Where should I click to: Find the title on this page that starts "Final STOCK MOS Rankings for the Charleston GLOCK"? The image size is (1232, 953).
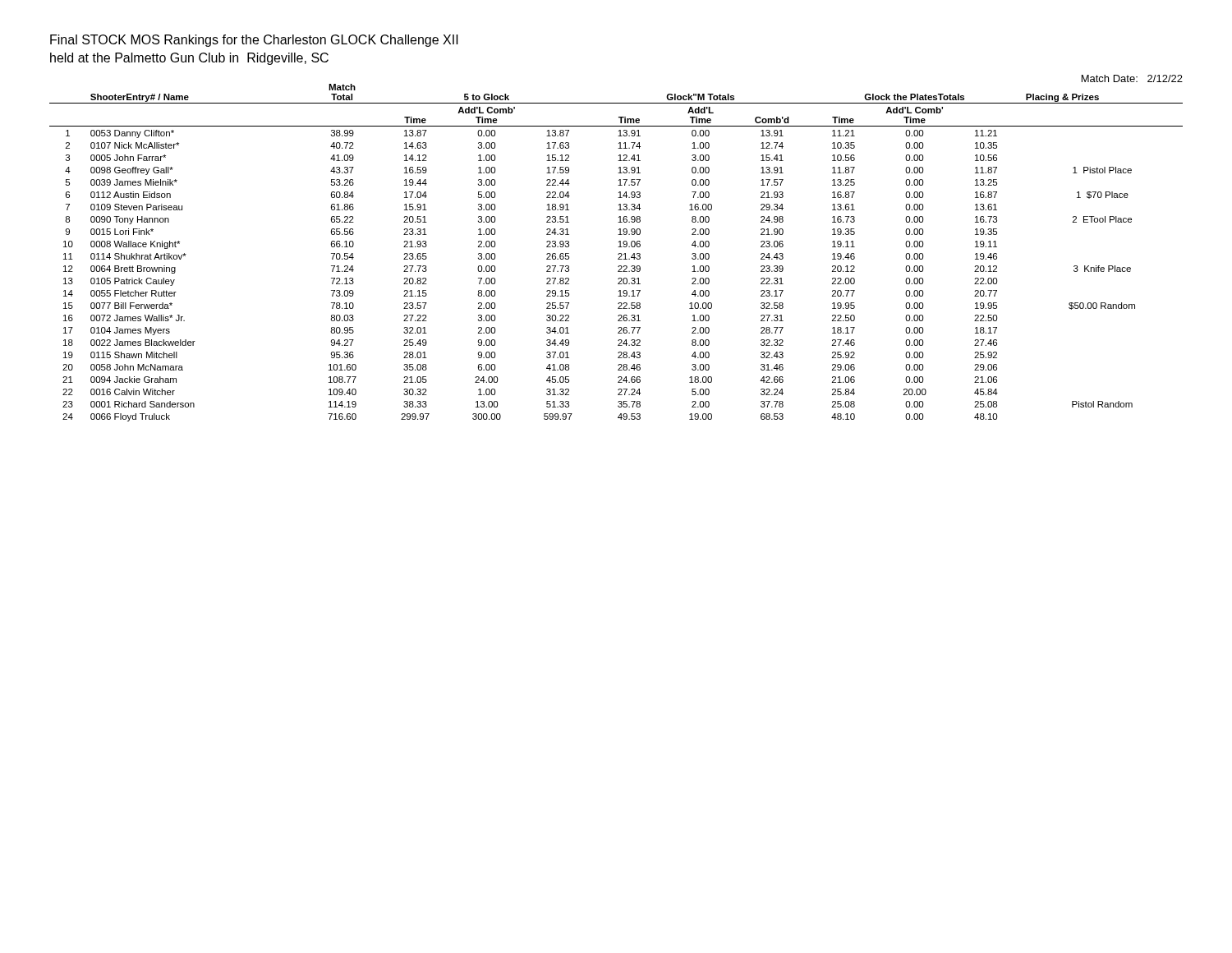click(254, 40)
